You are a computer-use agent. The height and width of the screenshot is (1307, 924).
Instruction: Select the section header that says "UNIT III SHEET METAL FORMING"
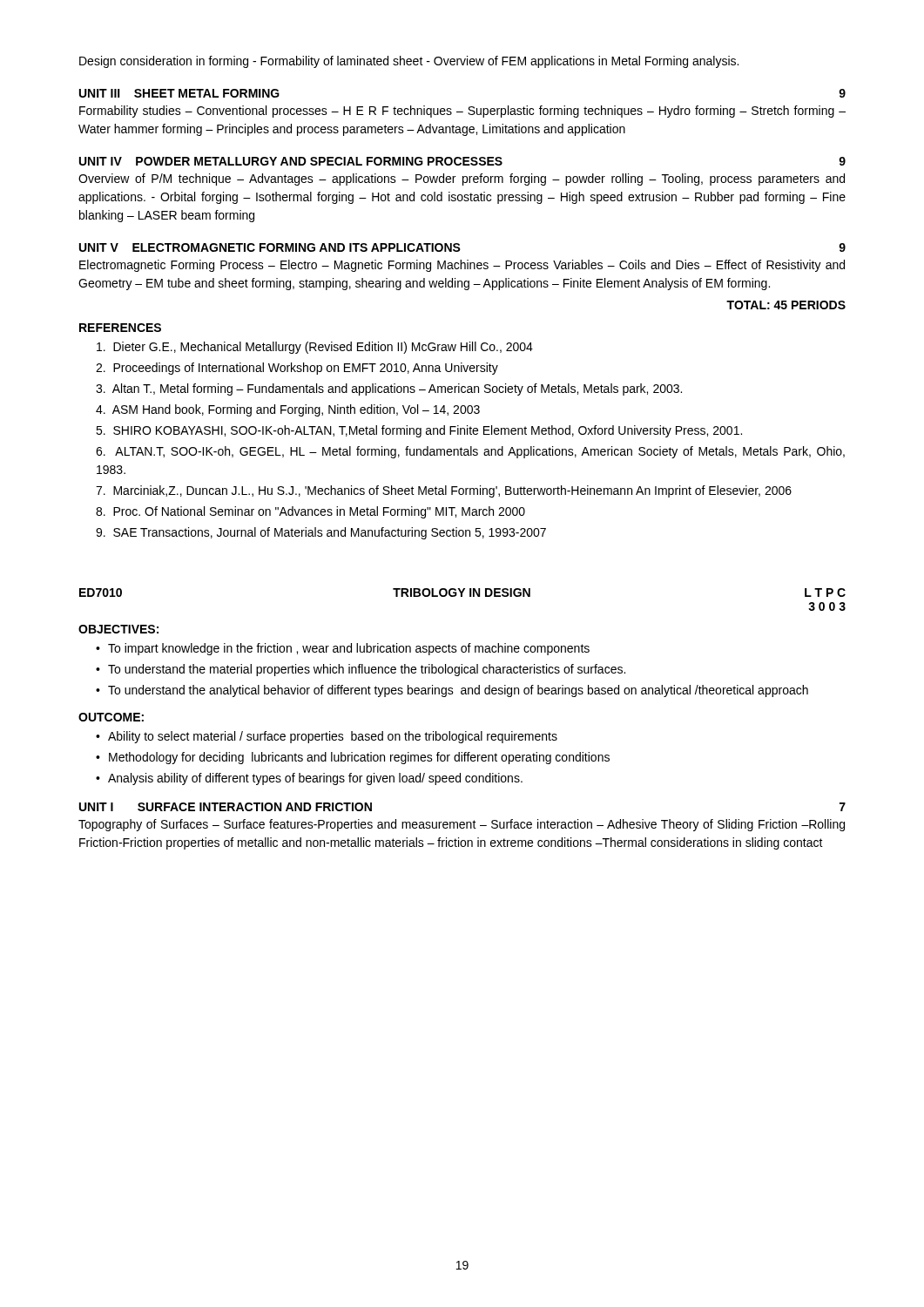[x=102, y=93]
